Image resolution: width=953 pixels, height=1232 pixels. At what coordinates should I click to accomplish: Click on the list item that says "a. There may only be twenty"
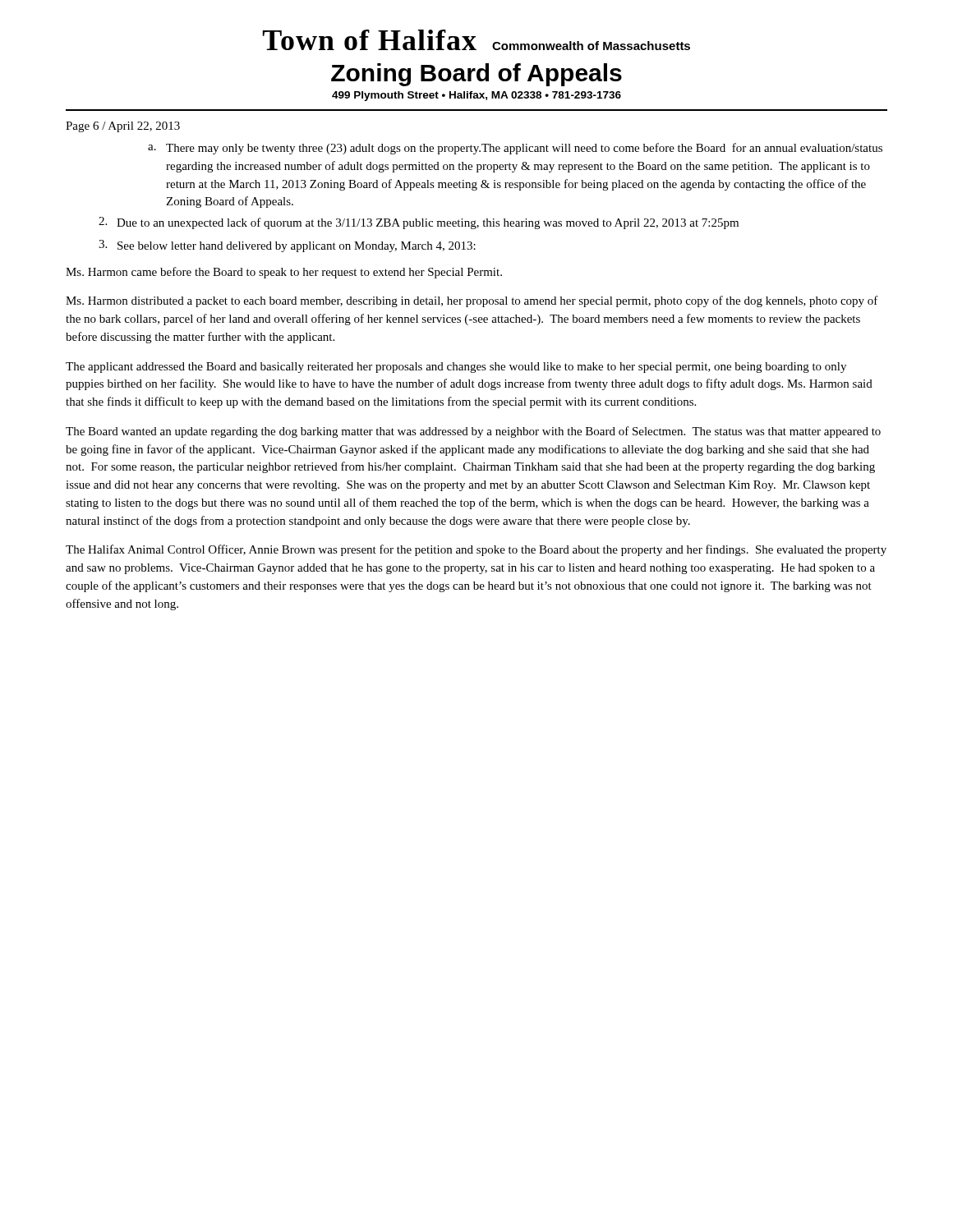point(518,175)
